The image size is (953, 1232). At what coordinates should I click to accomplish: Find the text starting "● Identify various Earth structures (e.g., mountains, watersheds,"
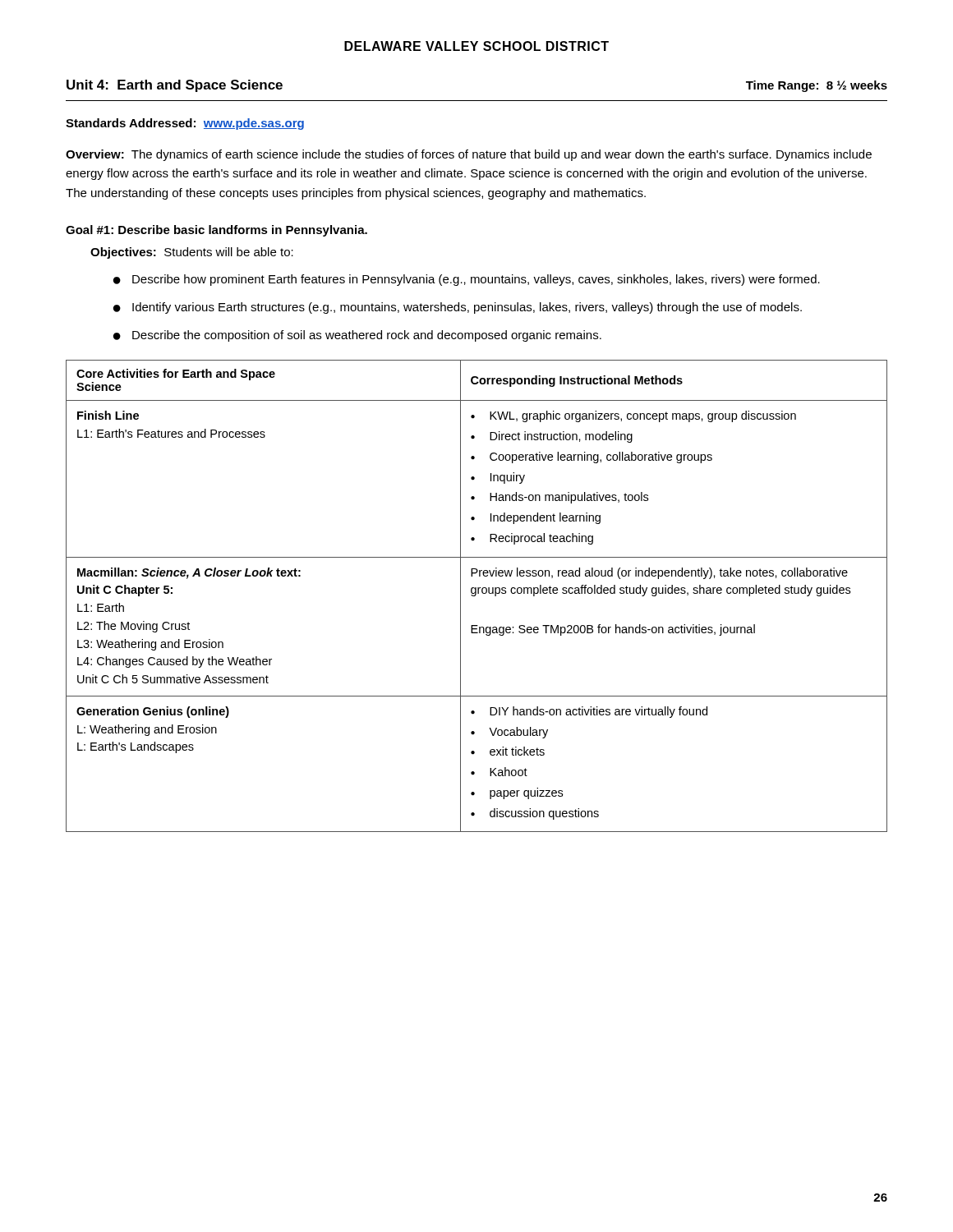[457, 307]
